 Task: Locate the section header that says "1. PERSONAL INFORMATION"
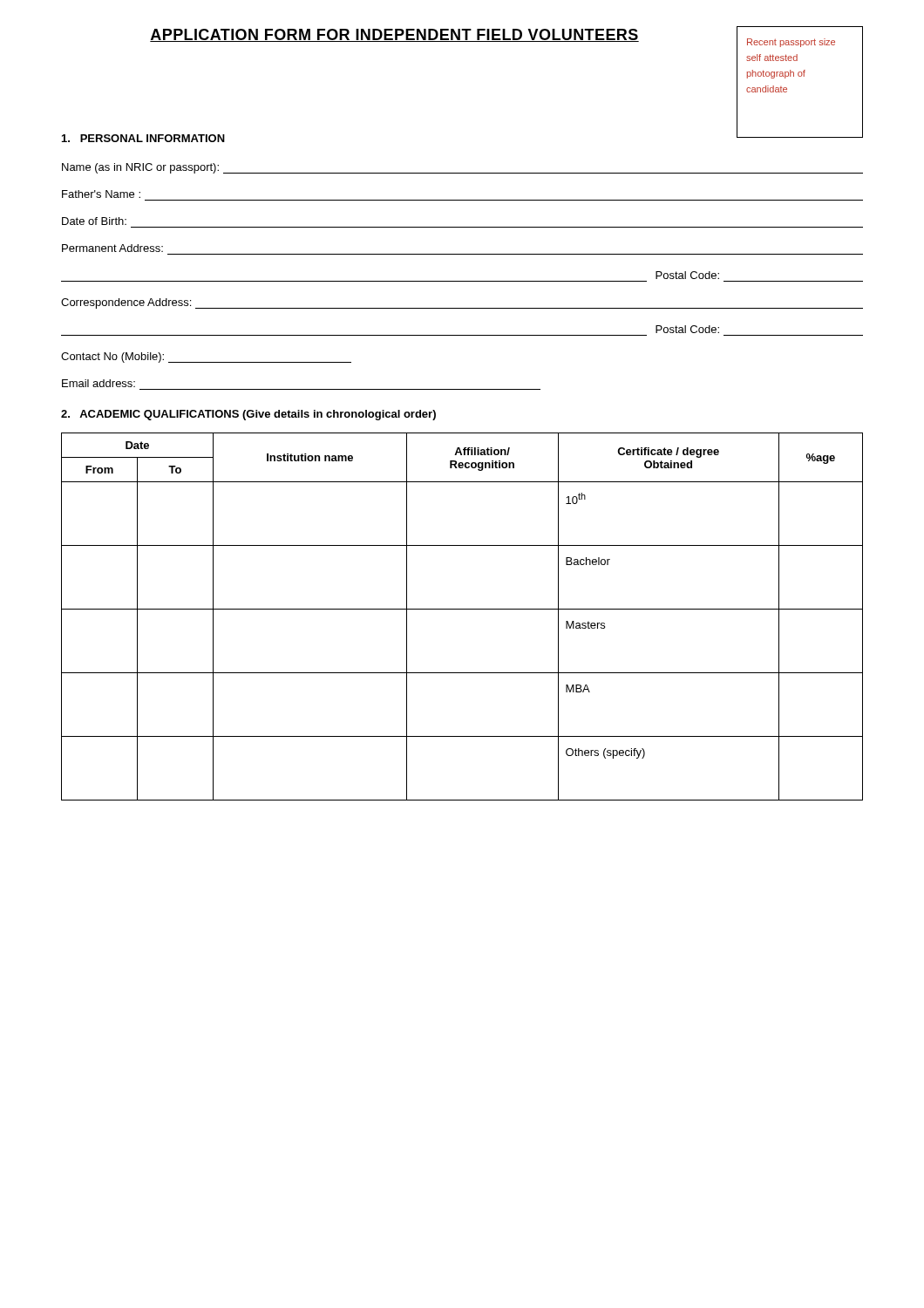click(143, 138)
